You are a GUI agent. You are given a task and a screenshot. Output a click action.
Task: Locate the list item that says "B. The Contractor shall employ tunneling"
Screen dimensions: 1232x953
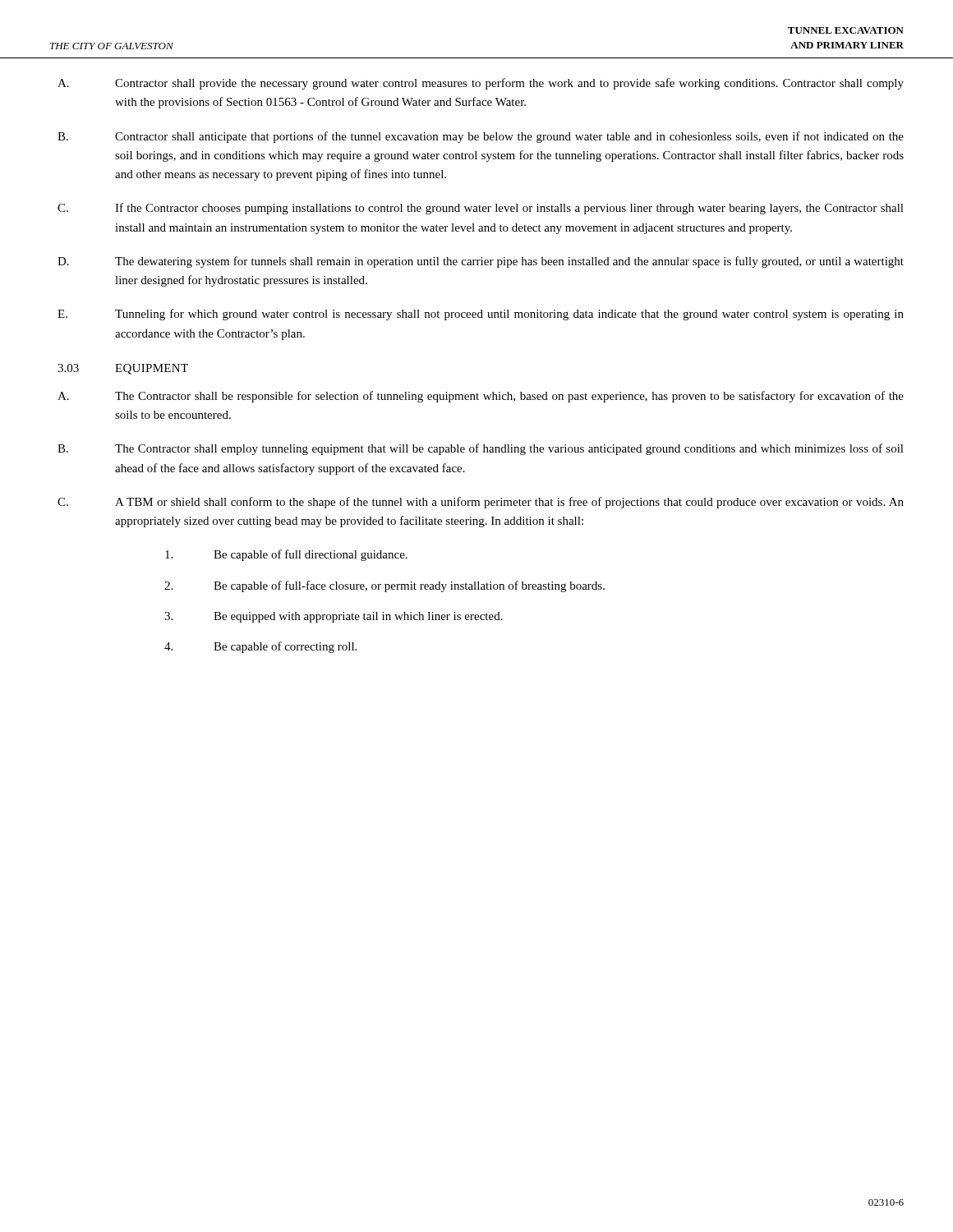[476, 459]
